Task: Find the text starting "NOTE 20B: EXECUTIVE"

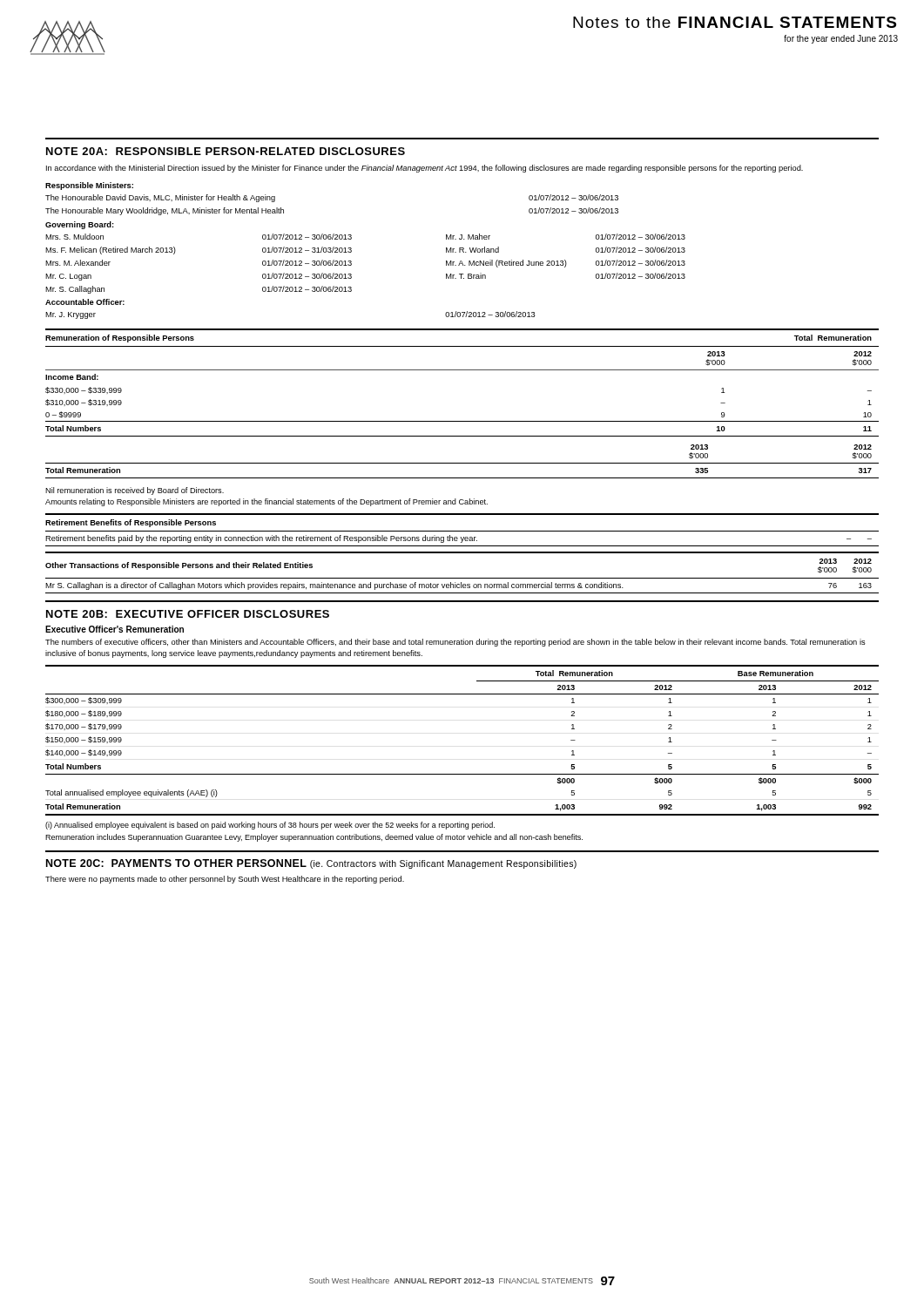Action: (x=188, y=614)
